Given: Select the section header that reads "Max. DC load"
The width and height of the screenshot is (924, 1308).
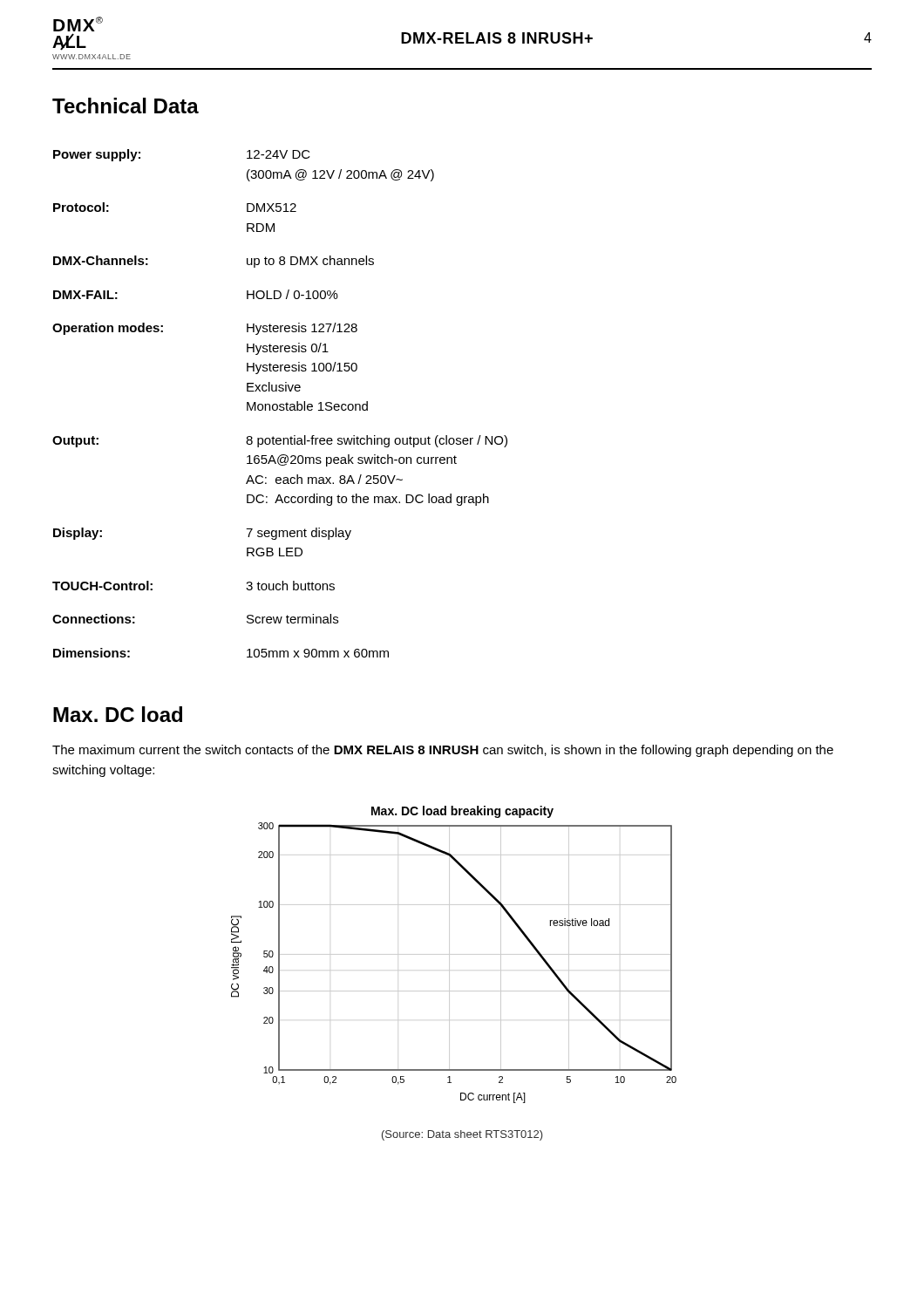Looking at the screenshot, I should [118, 715].
